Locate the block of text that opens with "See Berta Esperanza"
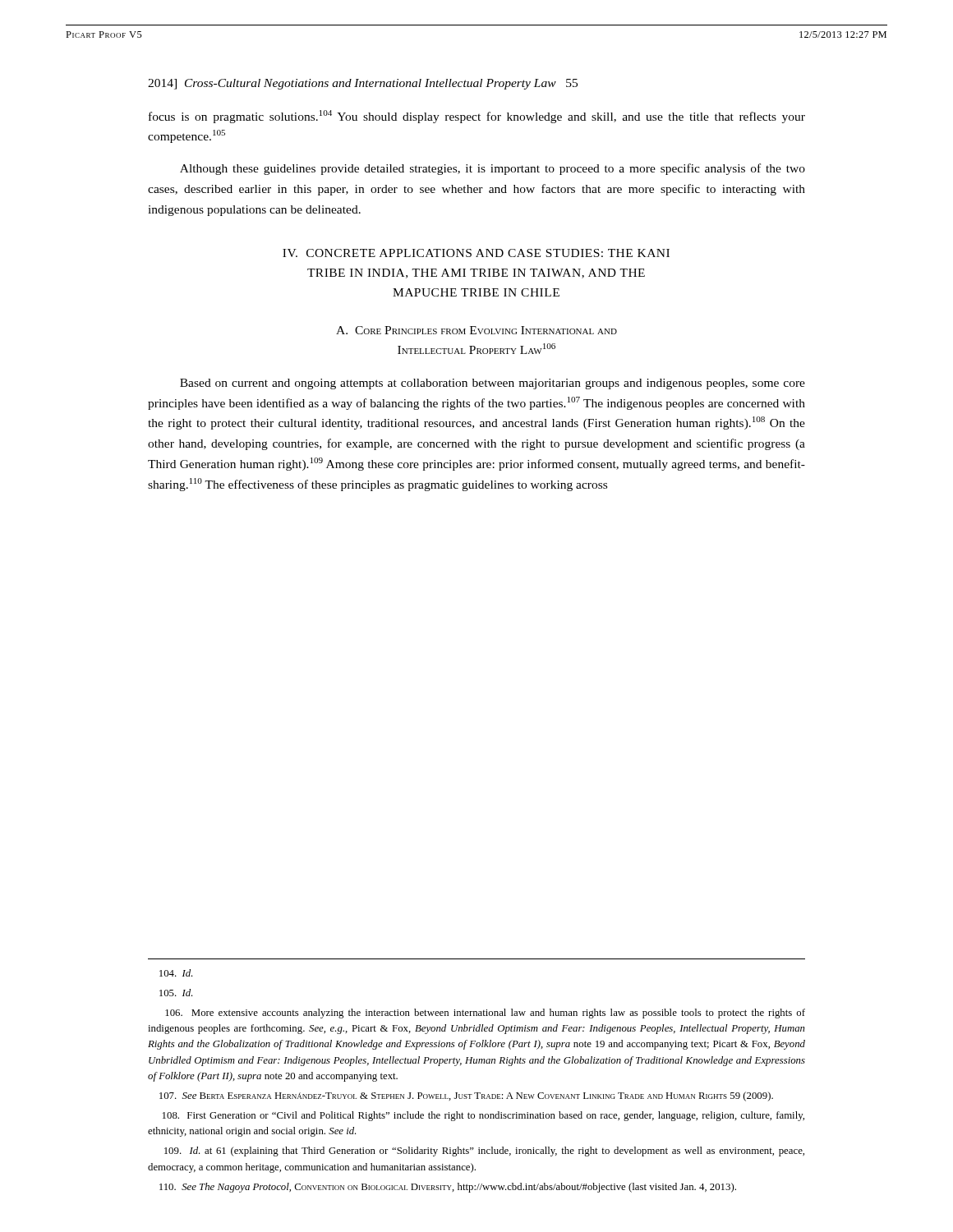953x1232 pixels. [x=461, y=1096]
